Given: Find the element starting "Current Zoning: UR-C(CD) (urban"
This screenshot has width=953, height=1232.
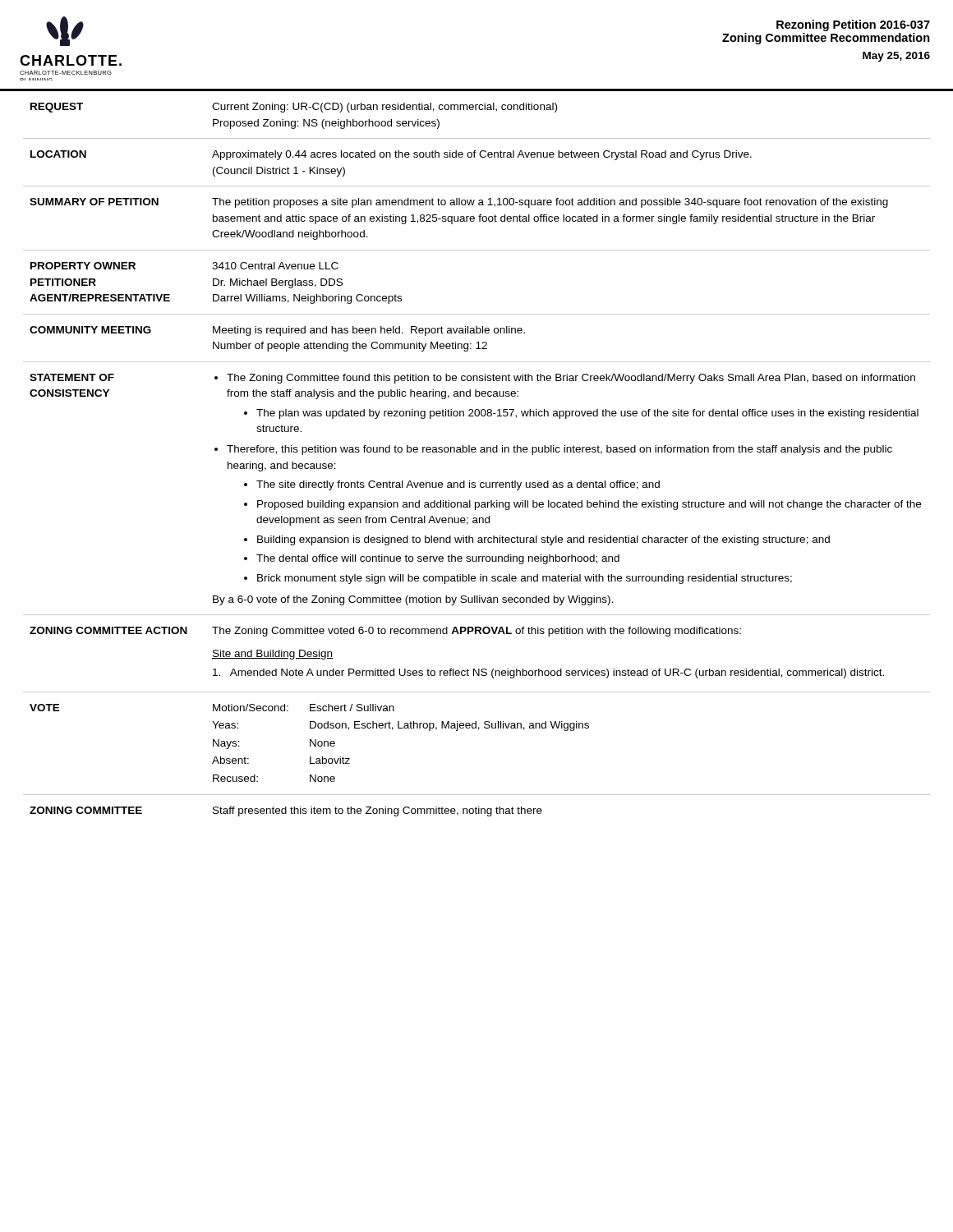Looking at the screenshot, I should click(x=385, y=114).
